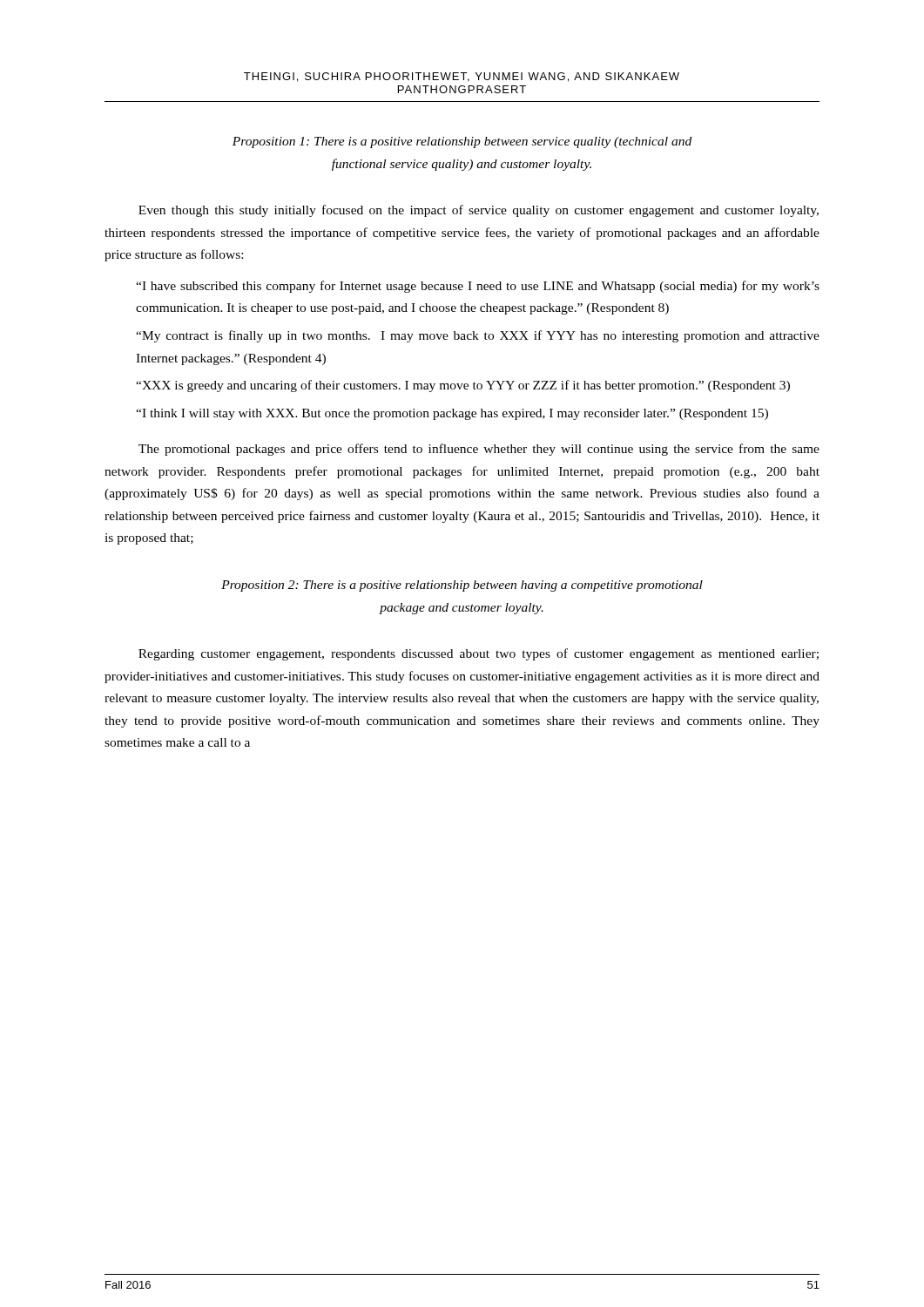This screenshot has width=924, height=1307.
Task: Locate the text block with the text "Proposition 1: There is a positive relationship"
Action: pos(462,152)
